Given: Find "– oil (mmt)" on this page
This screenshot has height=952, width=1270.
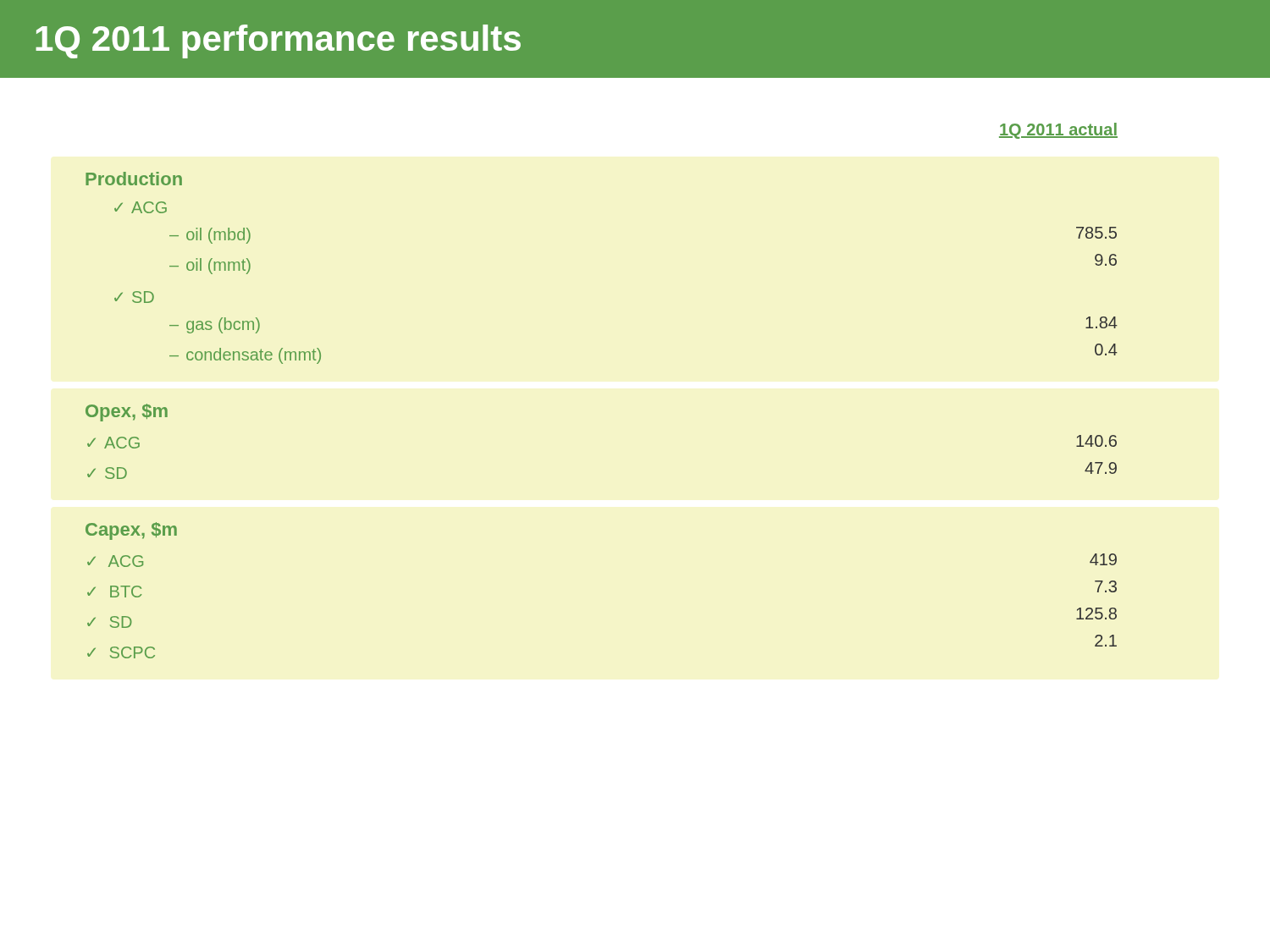Looking at the screenshot, I should click(210, 265).
